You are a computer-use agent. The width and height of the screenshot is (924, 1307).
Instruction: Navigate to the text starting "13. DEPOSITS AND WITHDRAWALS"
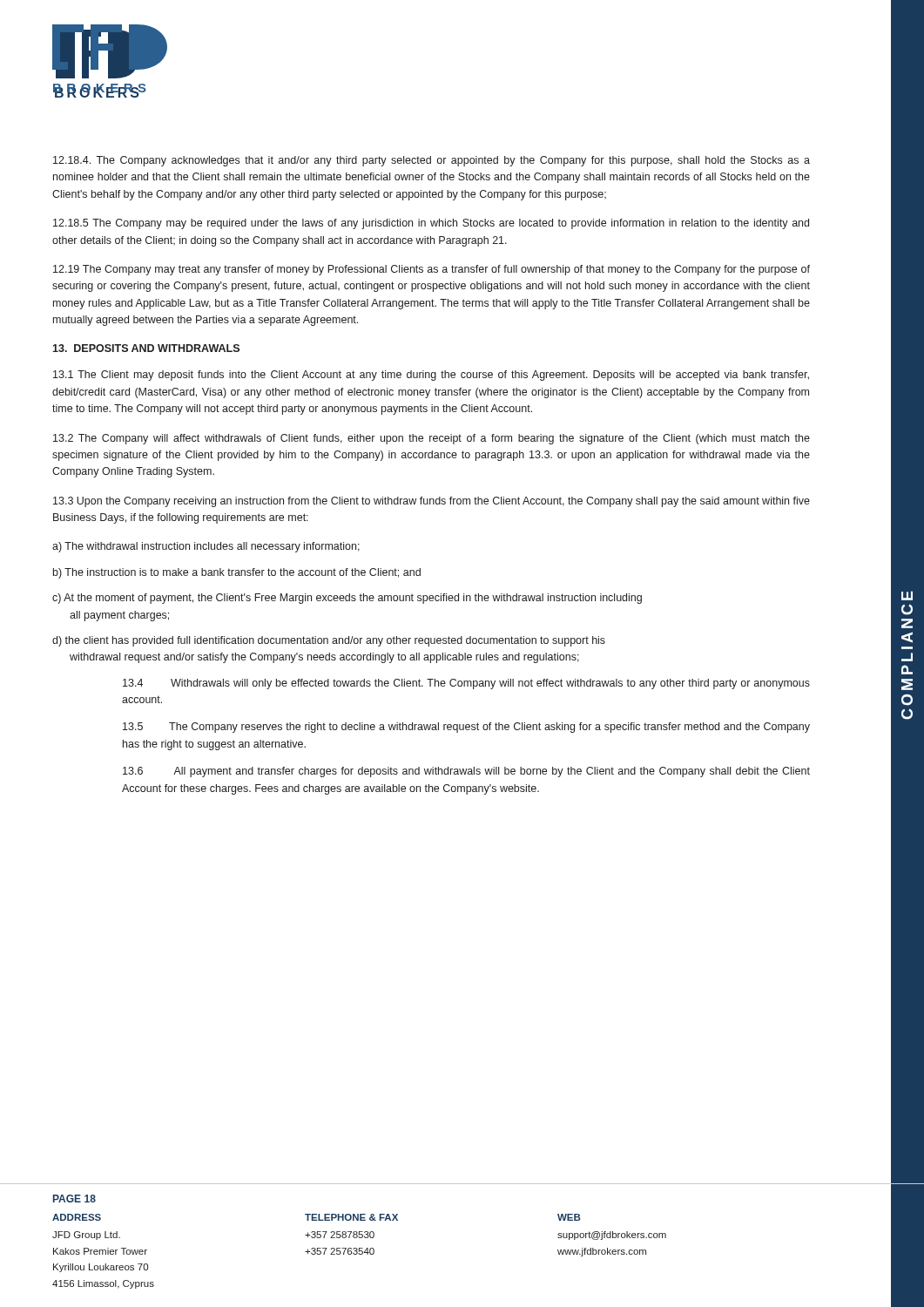pos(146,349)
